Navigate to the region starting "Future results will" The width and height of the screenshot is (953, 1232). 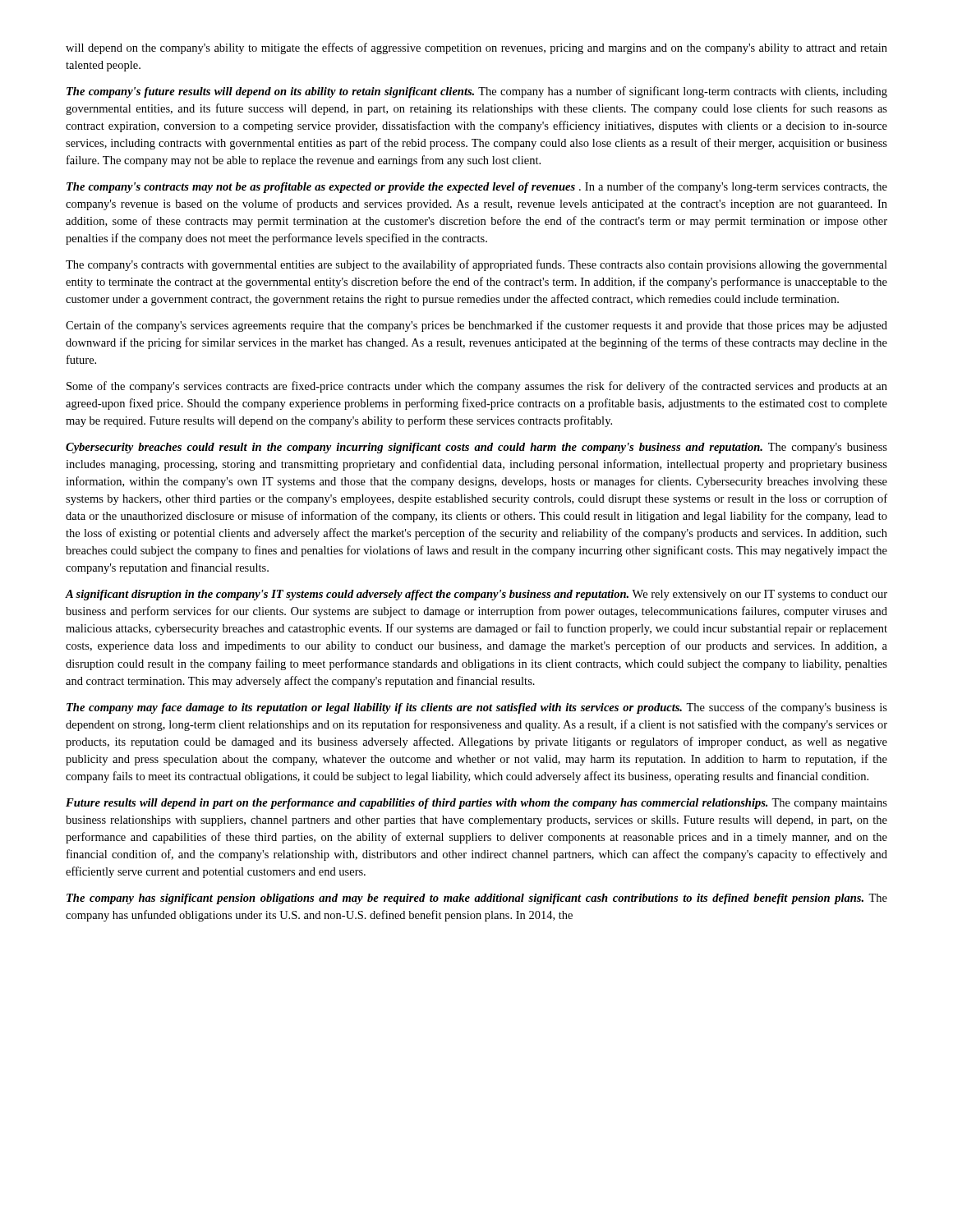[x=476, y=837]
